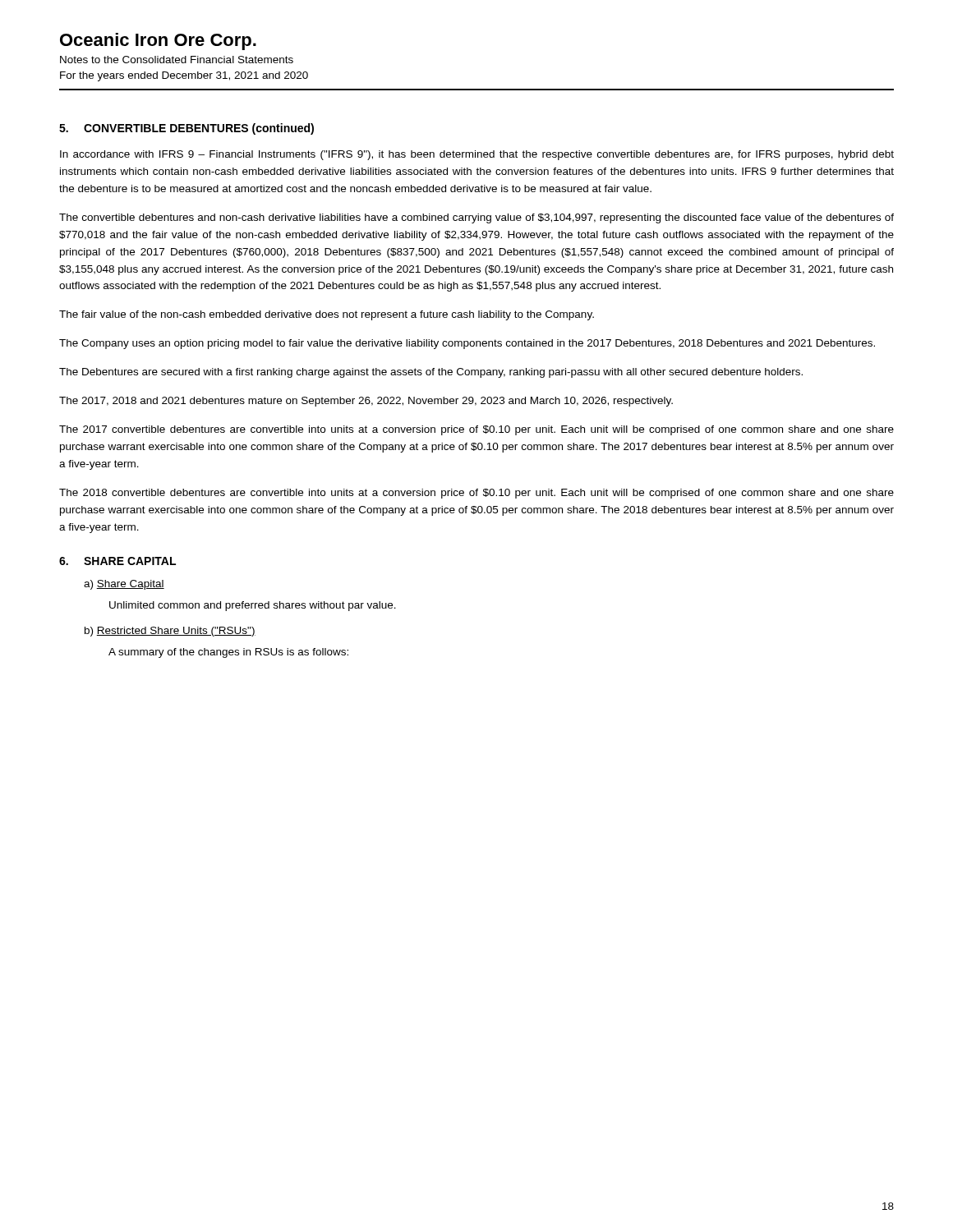This screenshot has height=1232, width=953.
Task: Where is the passage that starts "Unlimited common and preferred"?
Action: pyautogui.click(x=252, y=605)
